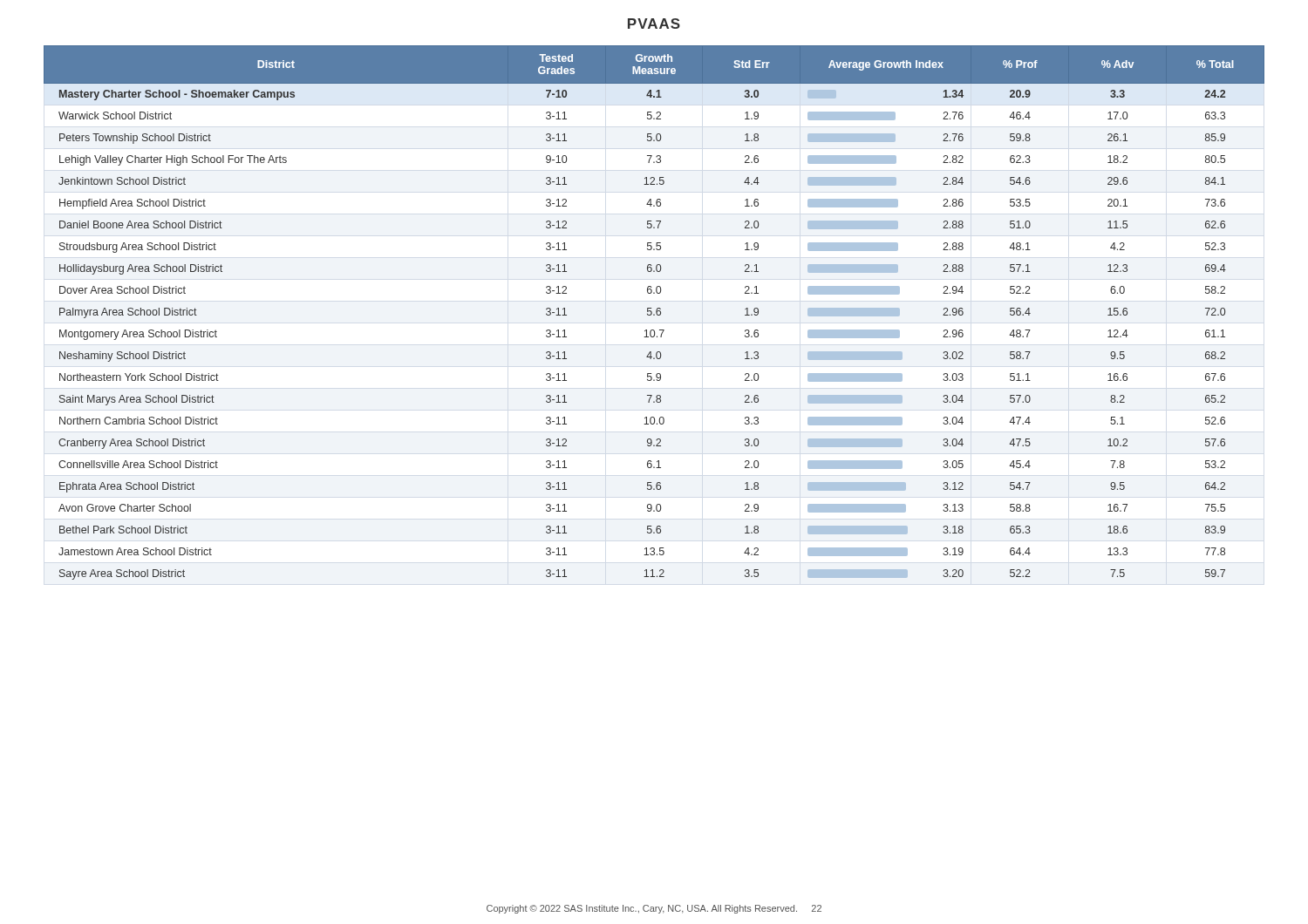The height and width of the screenshot is (924, 1308).
Task: Locate the table with the text "Std Err"
Action: click(x=654, y=315)
